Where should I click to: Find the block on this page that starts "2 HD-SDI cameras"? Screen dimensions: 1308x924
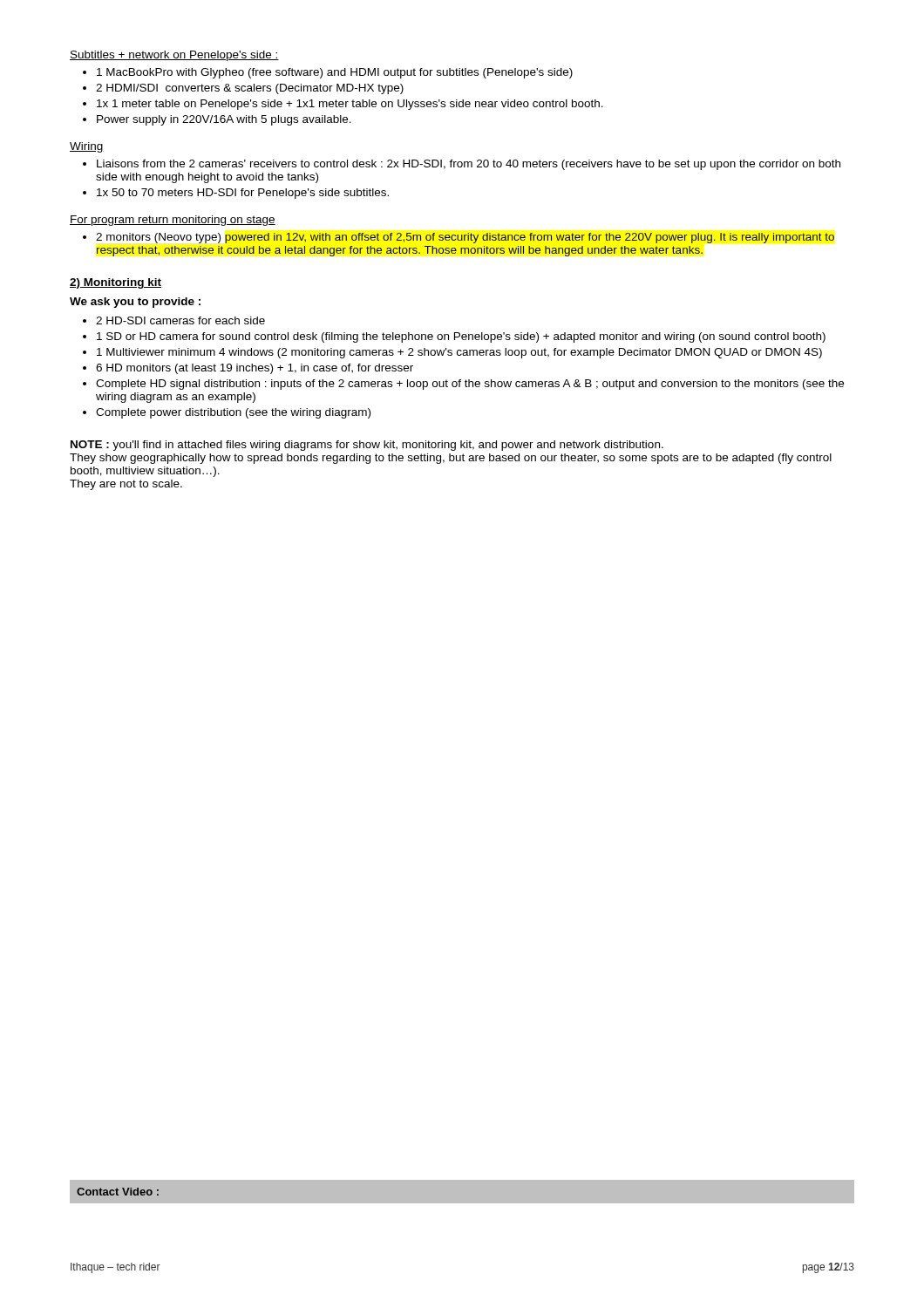[181, 320]
